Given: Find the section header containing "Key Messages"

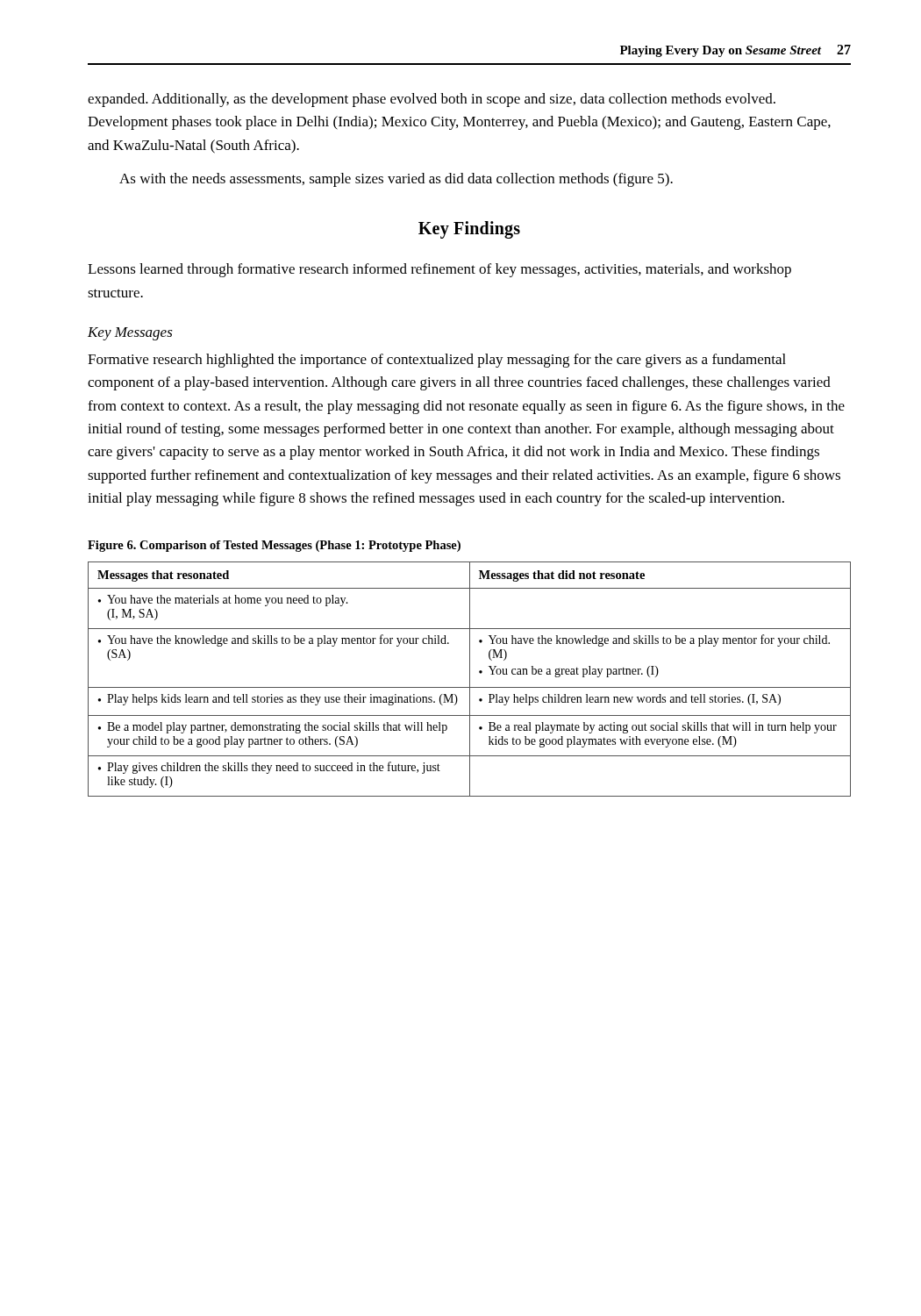Looking at the screenshot, I should (x=130, y=332).
